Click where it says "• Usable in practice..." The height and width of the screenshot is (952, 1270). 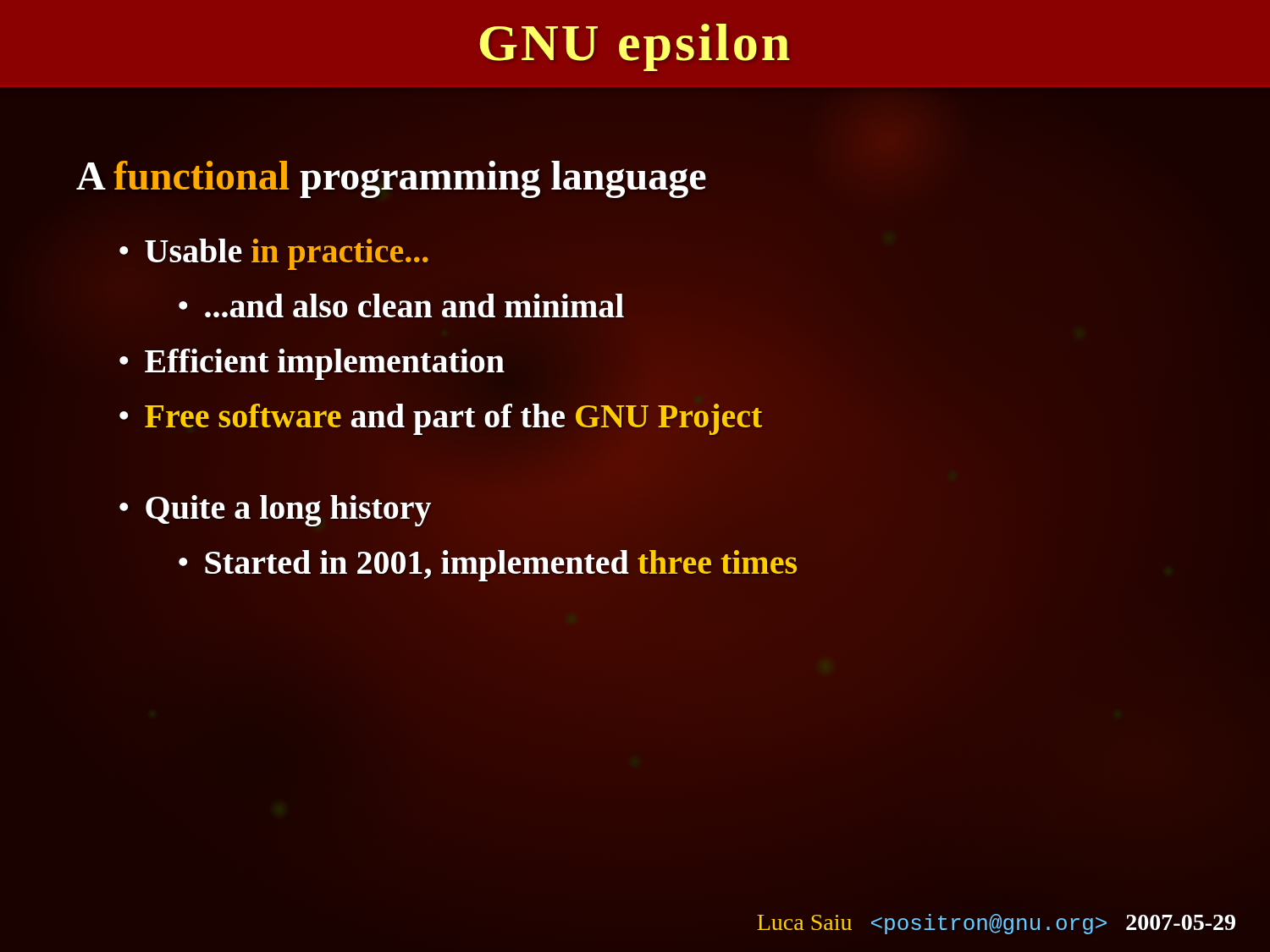[274, 251]
